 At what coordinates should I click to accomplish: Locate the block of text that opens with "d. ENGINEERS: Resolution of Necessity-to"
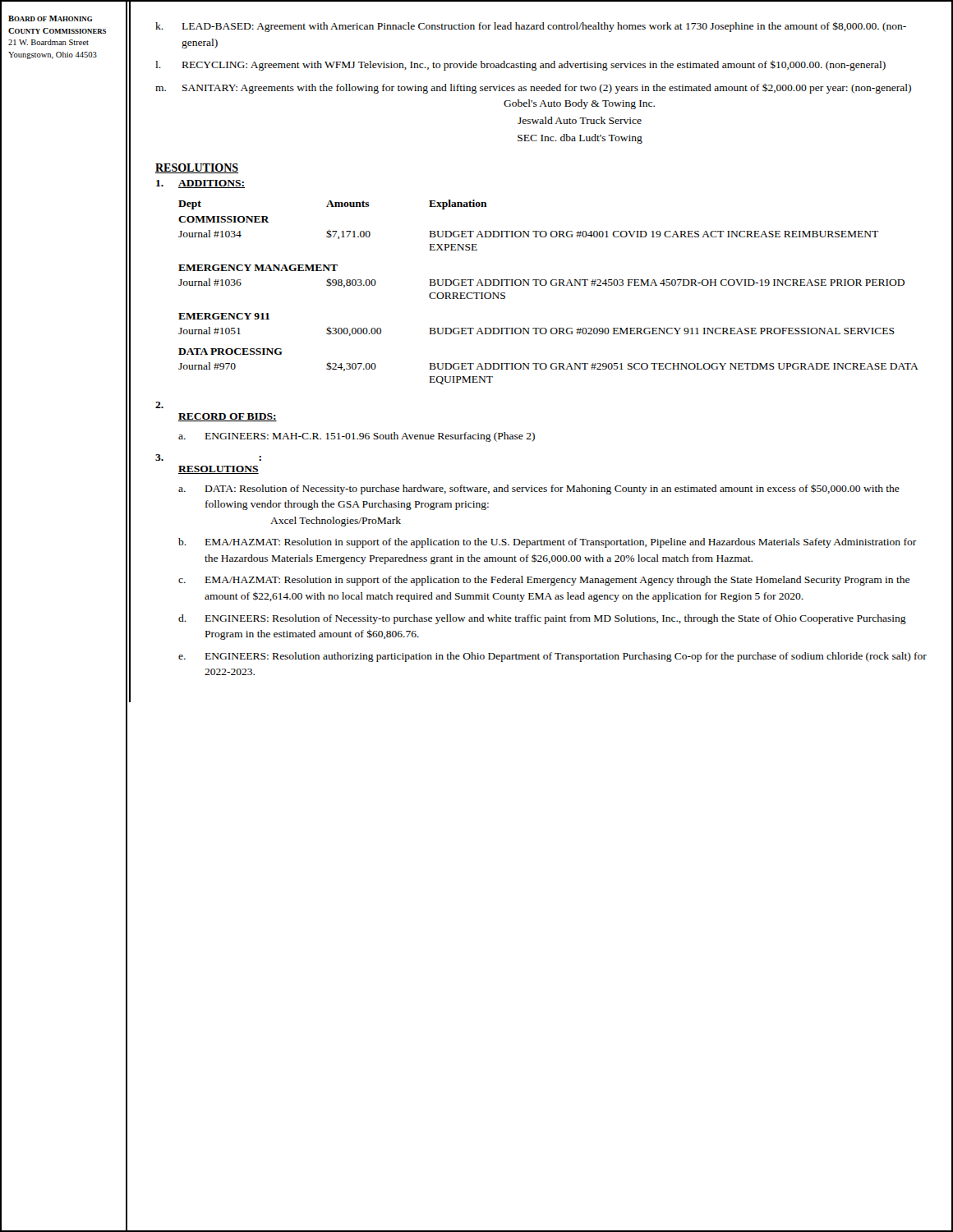tap(553, 626)
